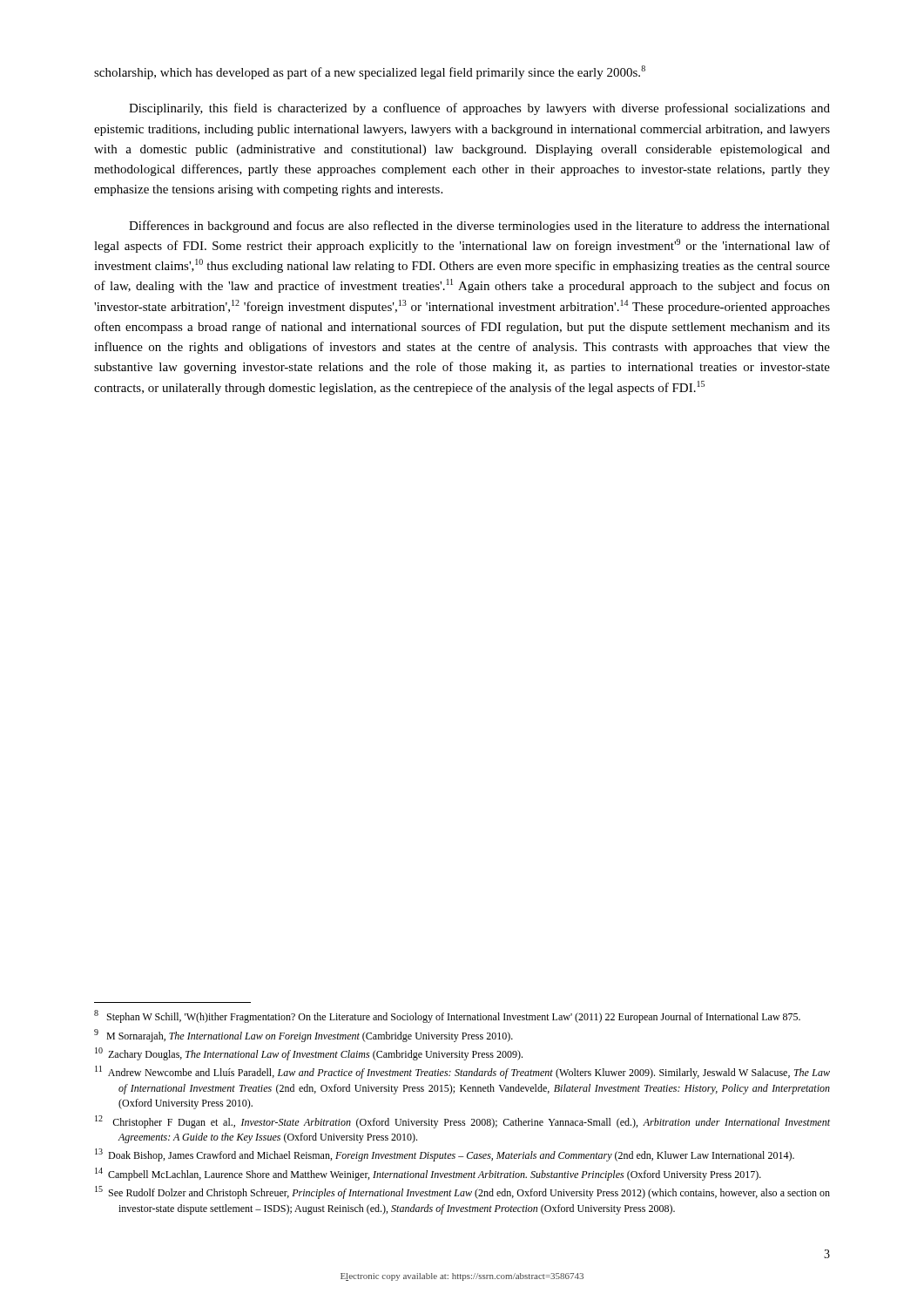This screenshot has width=924, height=1307.
Task: Point to the text starting "scholarship, which has developed"
Action: pos(370,71)
